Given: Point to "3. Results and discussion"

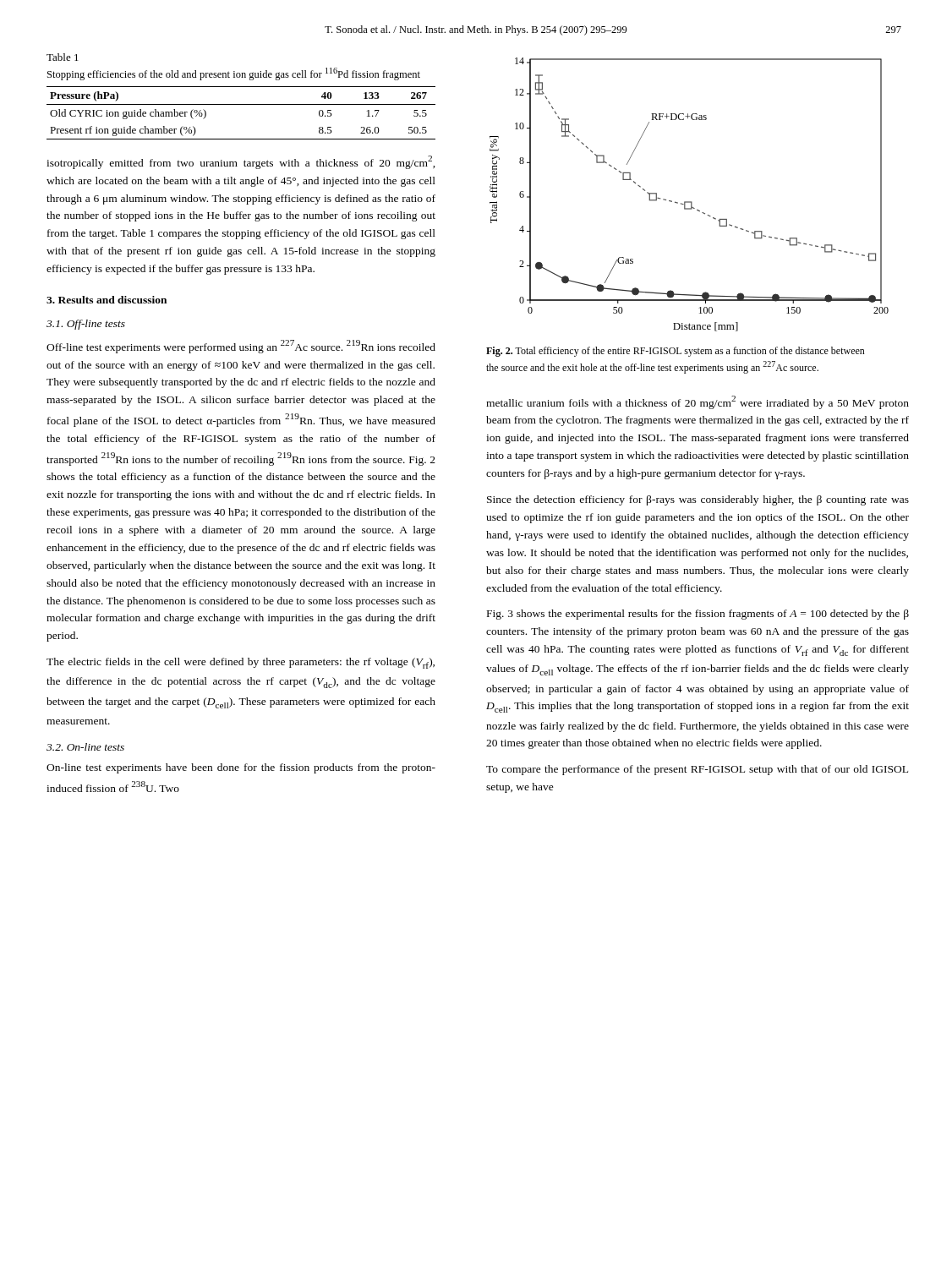Looking at the screenshot, I should pos(107,300).
